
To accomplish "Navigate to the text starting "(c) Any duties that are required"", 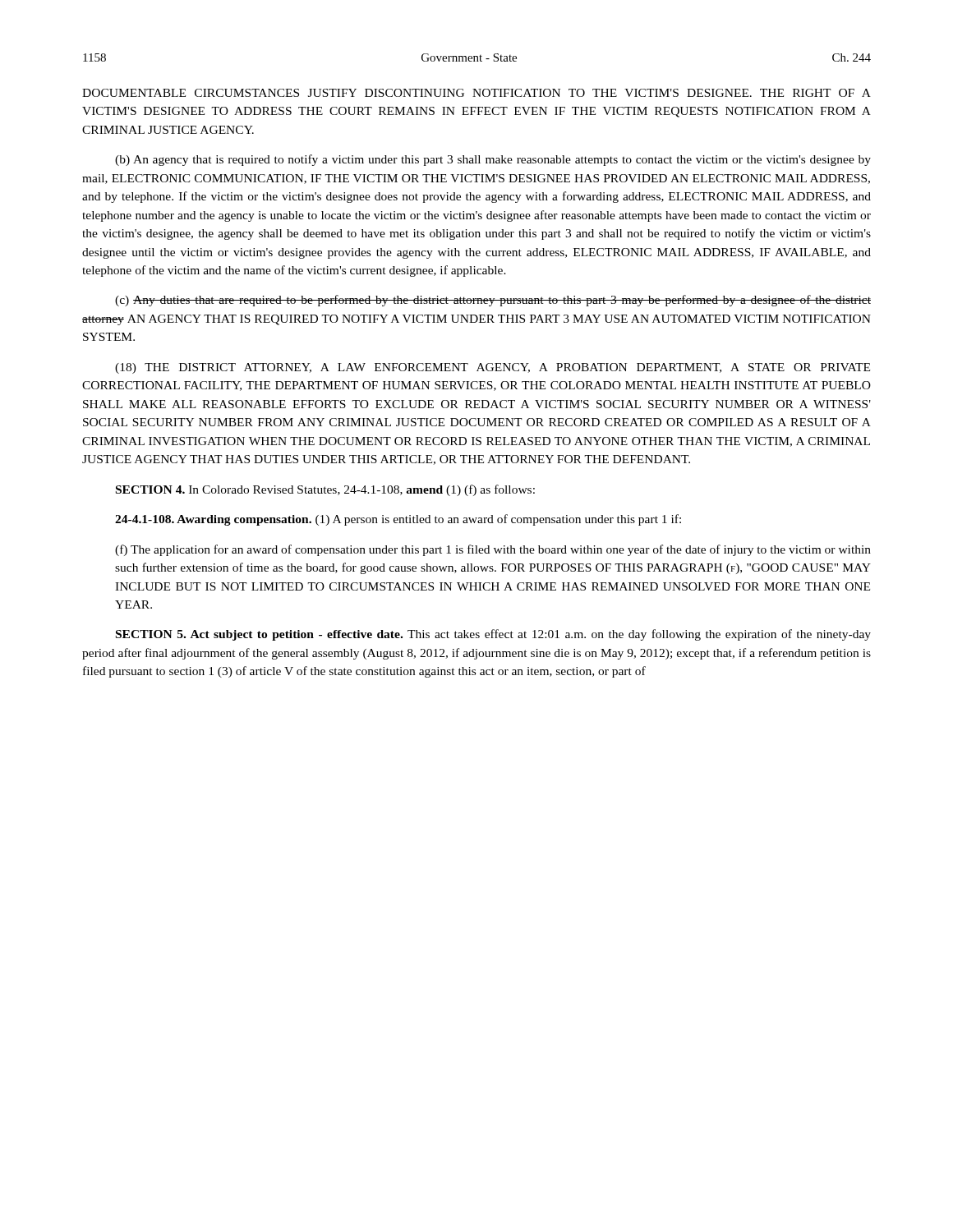I will pyautogui.click(x=476, y=318).
